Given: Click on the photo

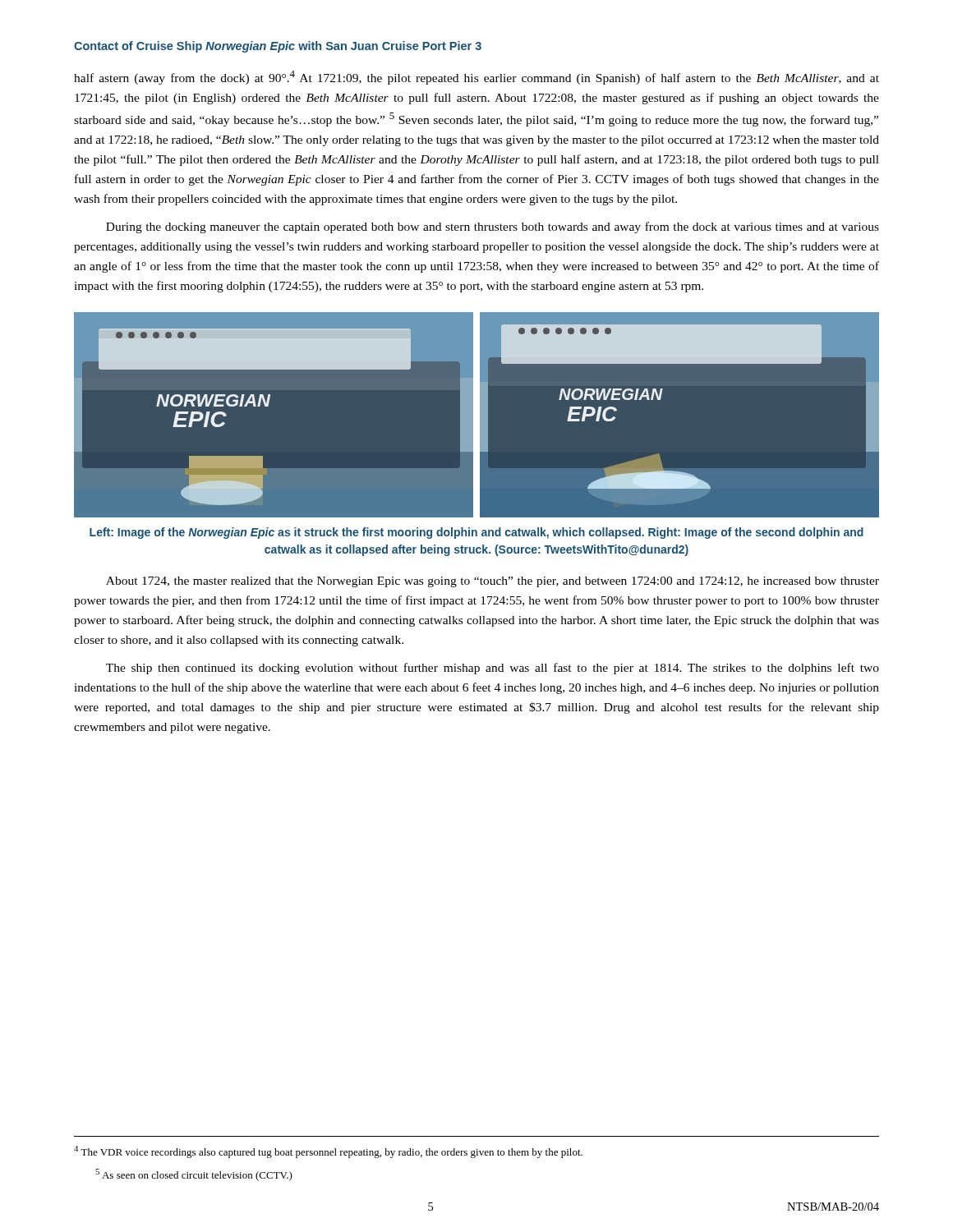Looking at the screenshot, I should point(476,415).
